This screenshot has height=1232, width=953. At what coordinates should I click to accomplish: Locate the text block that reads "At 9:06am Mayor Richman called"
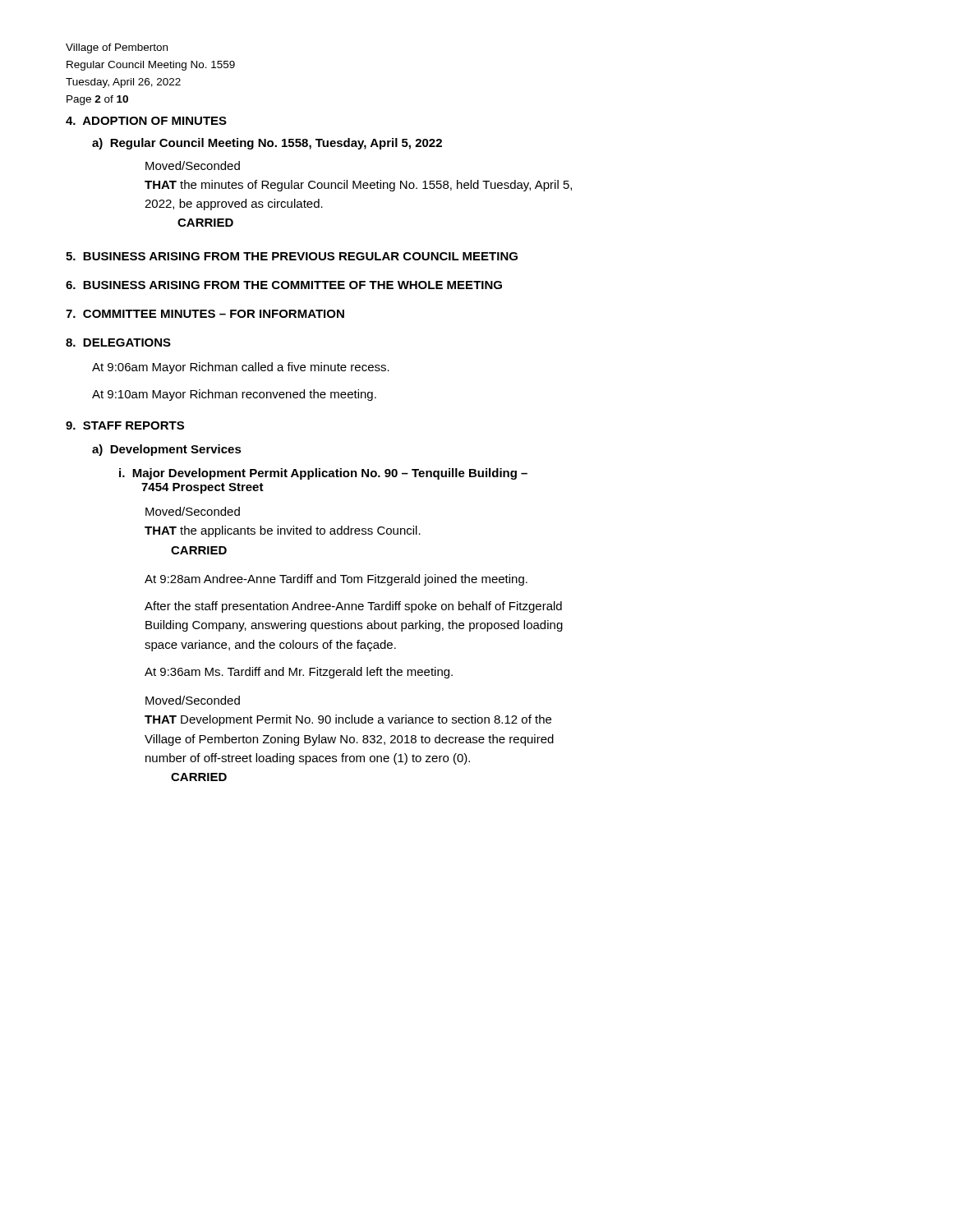point(241,366)
